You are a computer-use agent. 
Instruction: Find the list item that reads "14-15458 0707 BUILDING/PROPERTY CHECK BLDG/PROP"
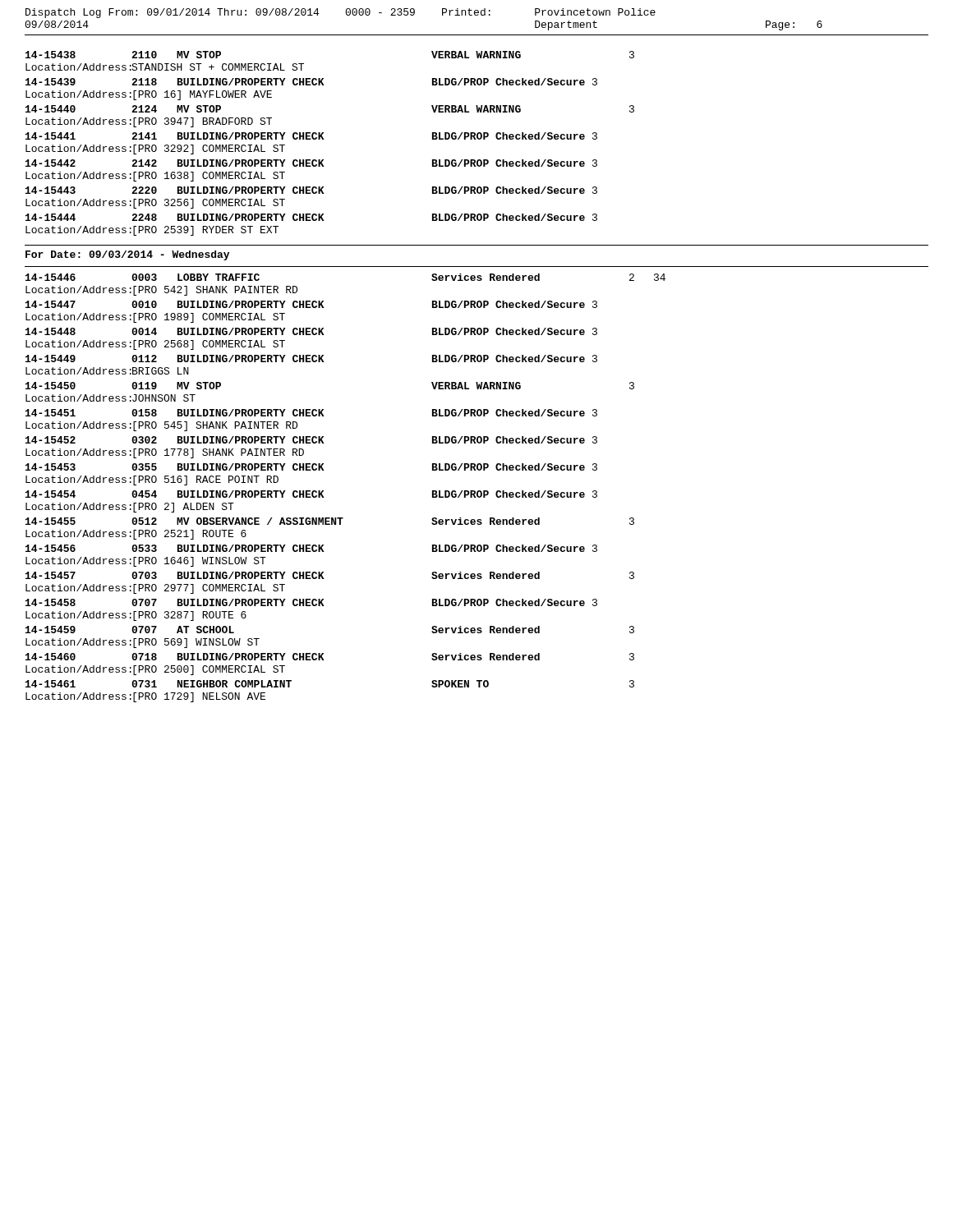click(476, 609)
